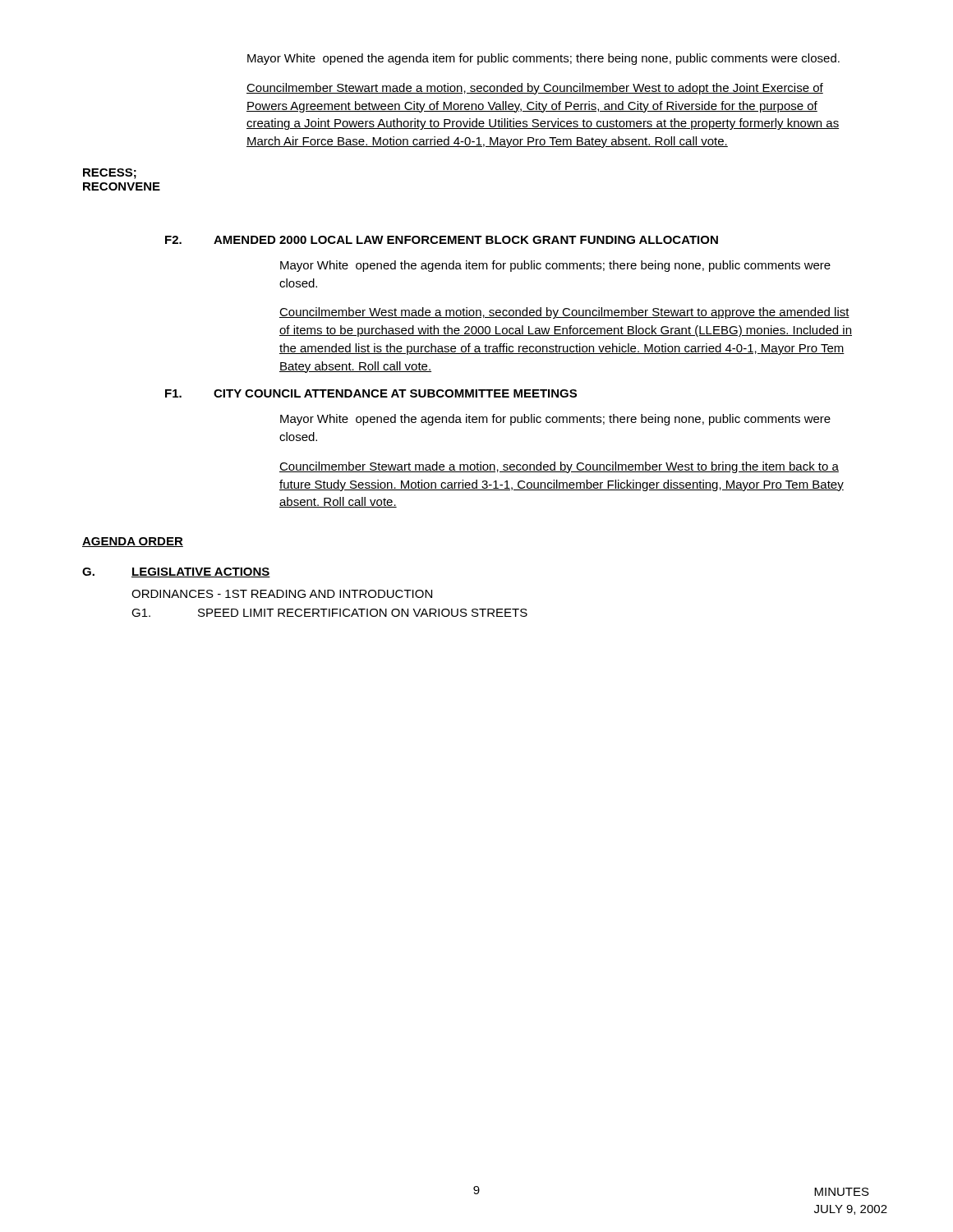
Task: Find the block starting "Councilmember West made a motion,"
Action: point(567,339)
